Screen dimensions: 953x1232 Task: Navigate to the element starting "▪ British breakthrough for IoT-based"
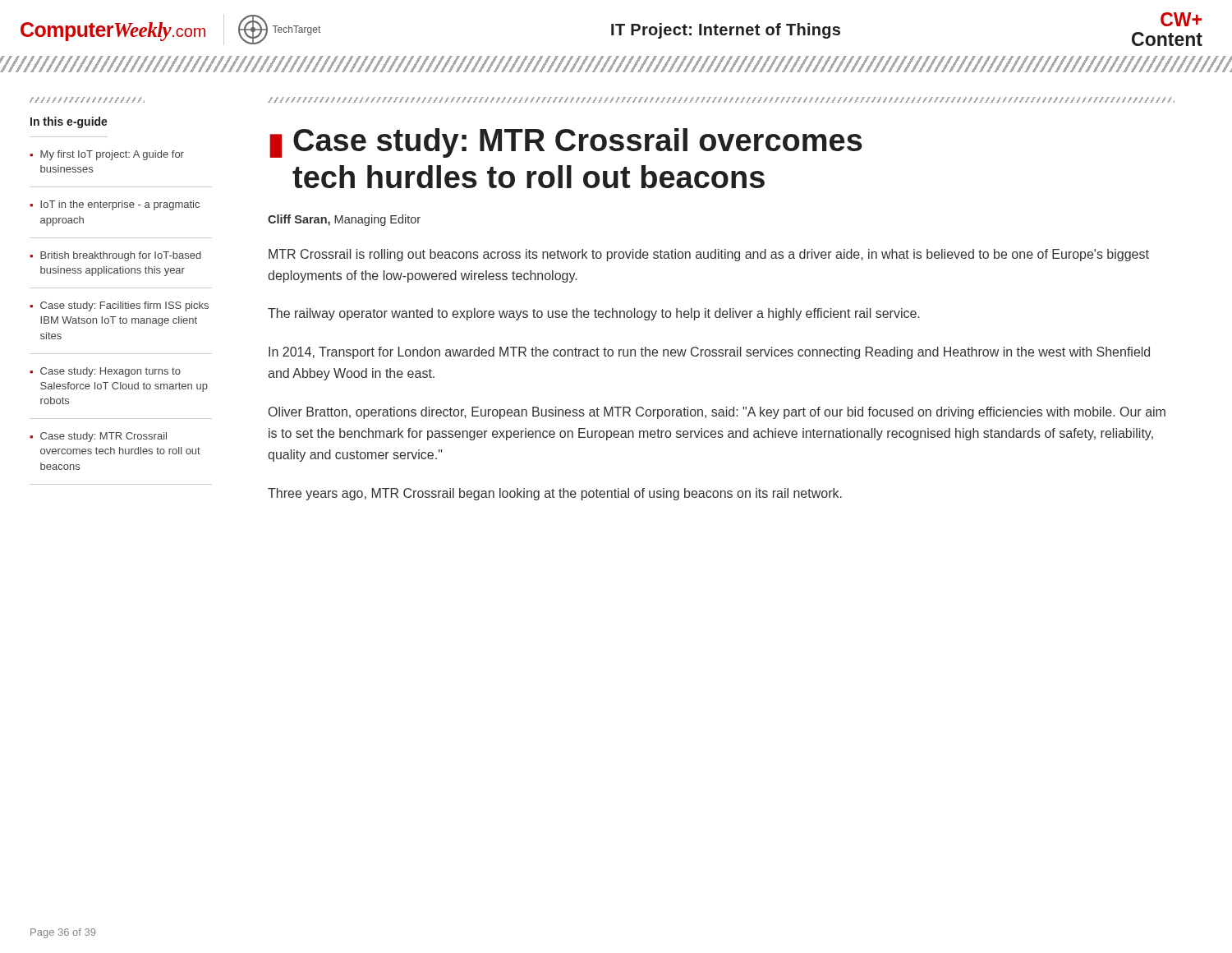(121, 263)
